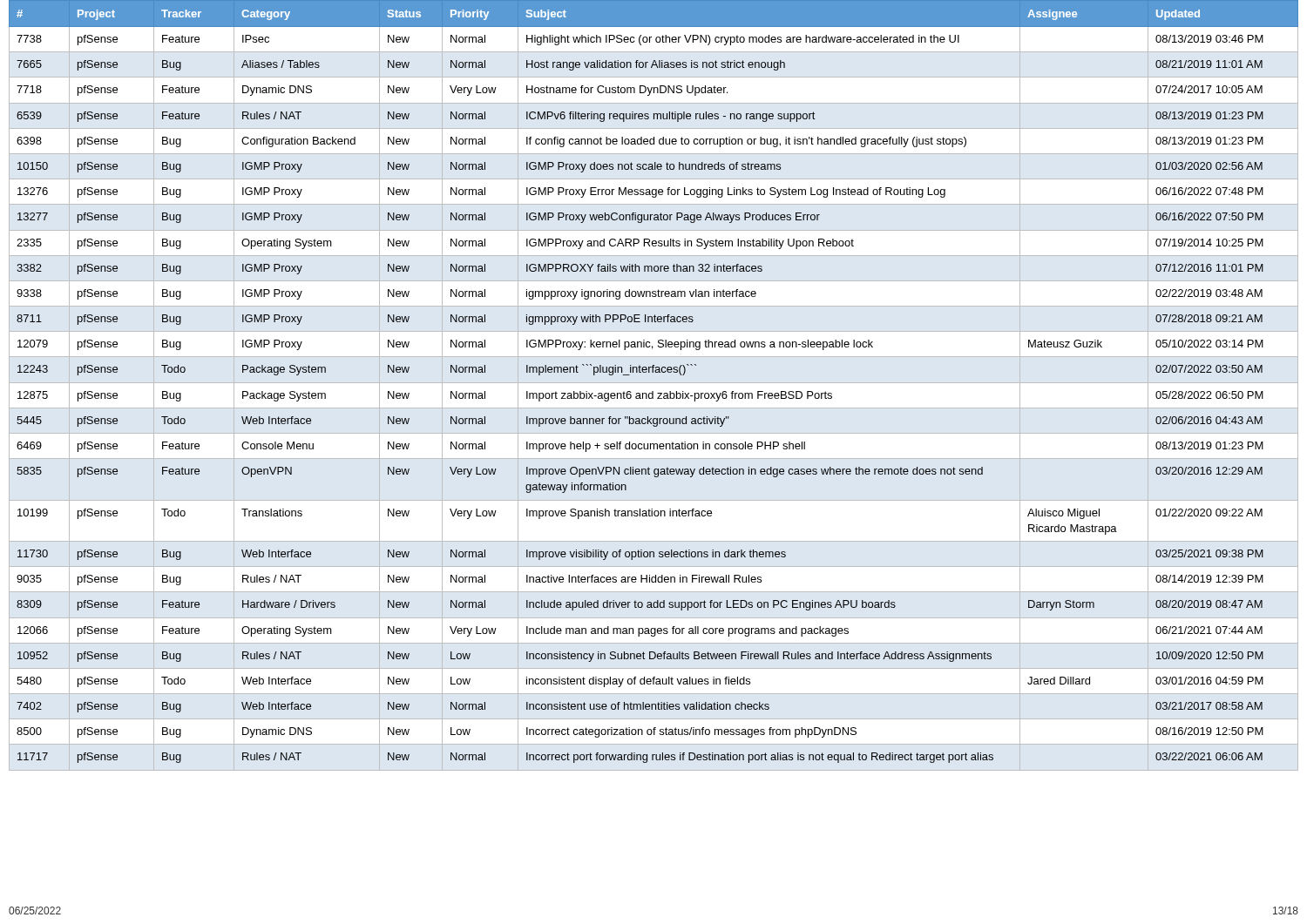Click on the table containing "IGMP Proxy"
1307x924 pixels.
click(x=654, y=385)
